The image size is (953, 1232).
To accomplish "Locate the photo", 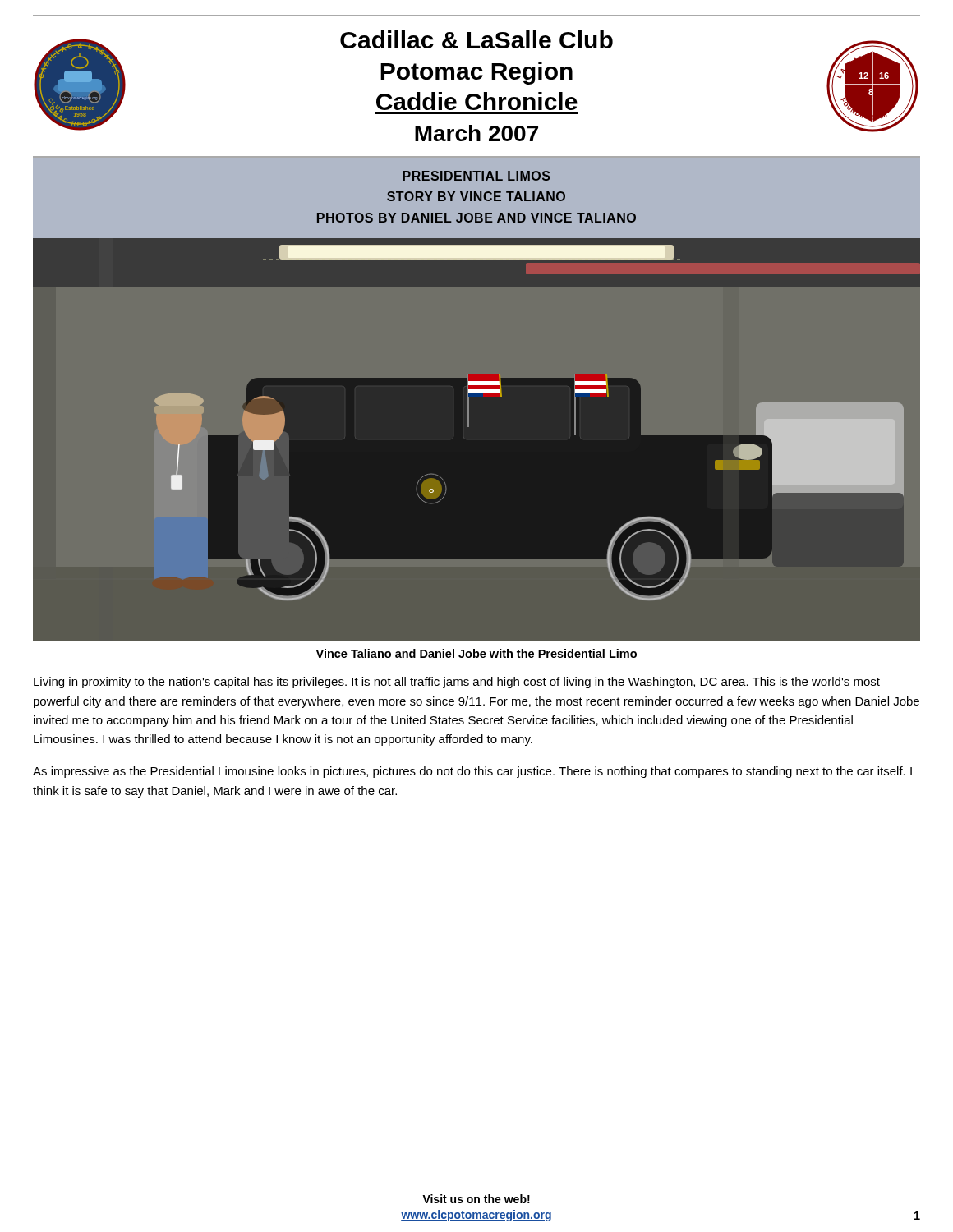I will tap(476, 440).
